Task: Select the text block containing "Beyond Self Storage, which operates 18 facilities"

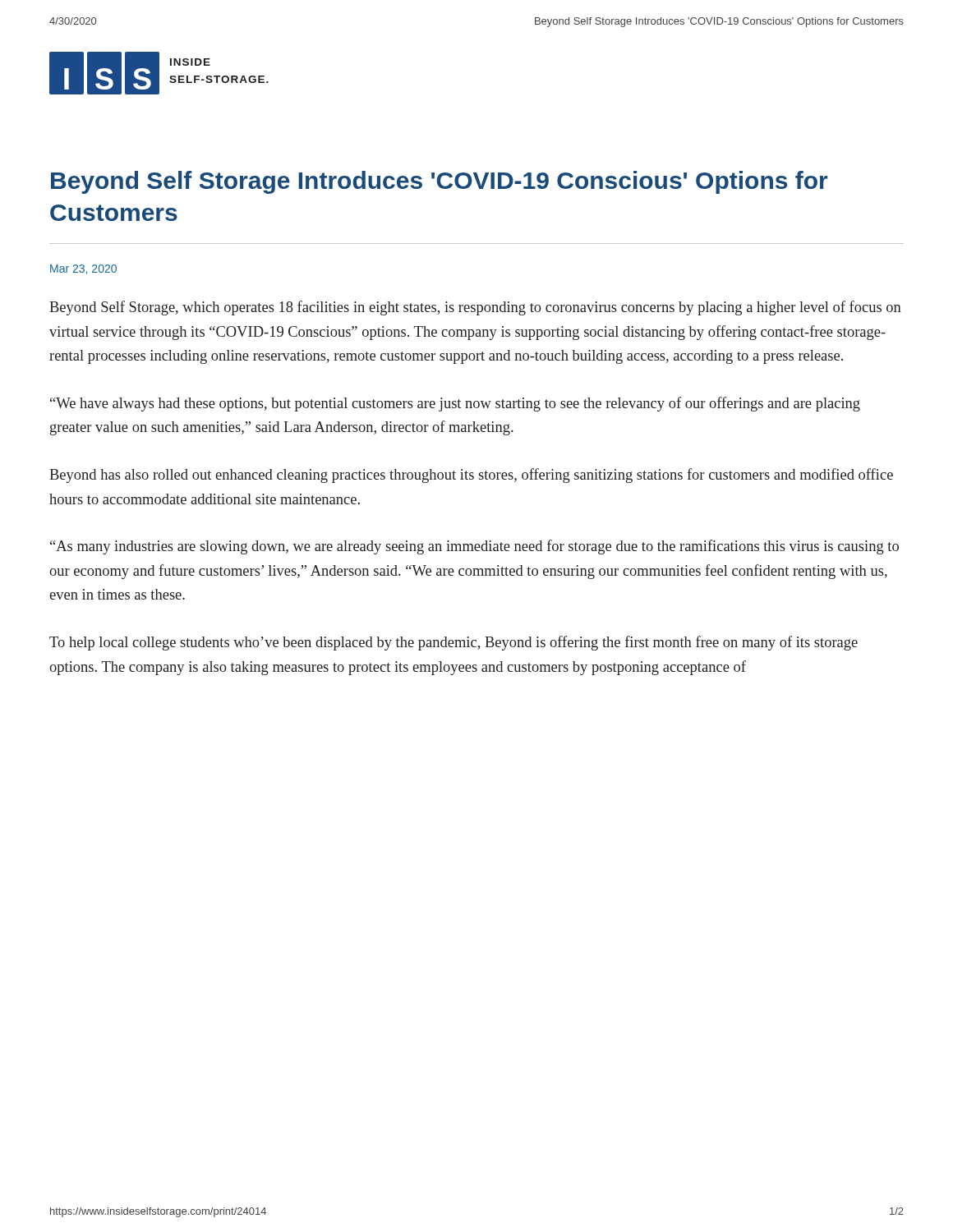Action: click(476, 332)
